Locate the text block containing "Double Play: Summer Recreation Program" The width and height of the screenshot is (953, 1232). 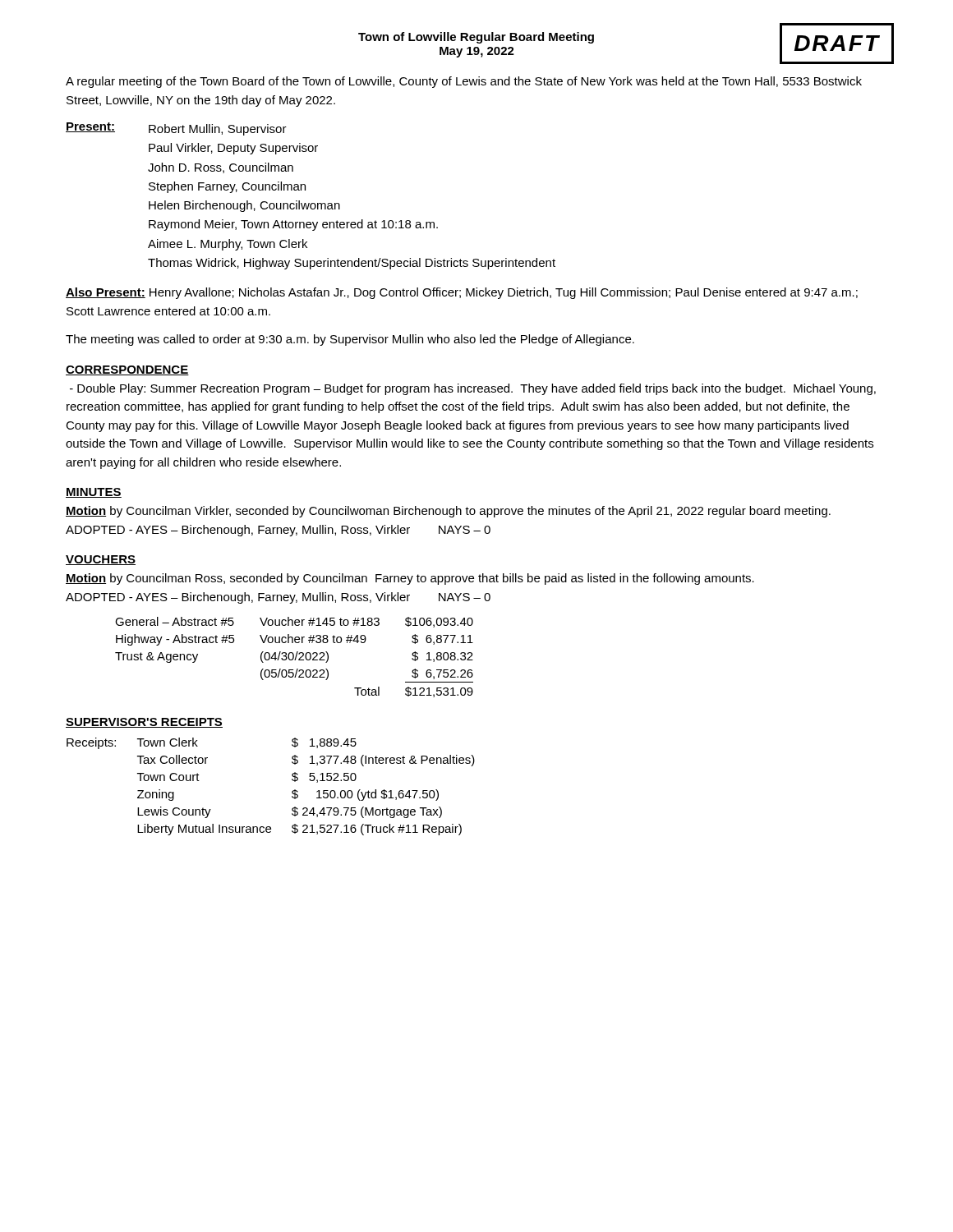click(471, 425)
